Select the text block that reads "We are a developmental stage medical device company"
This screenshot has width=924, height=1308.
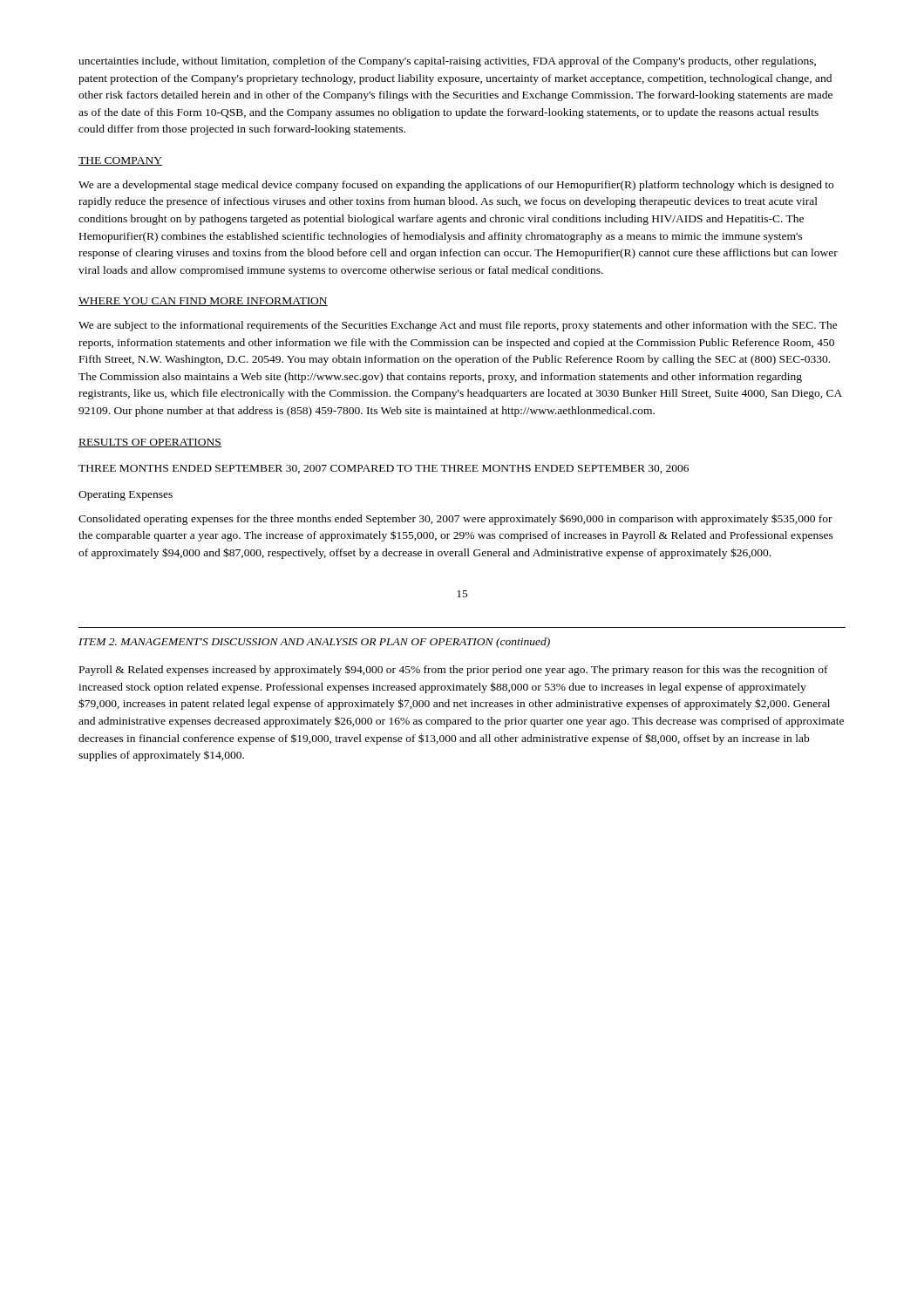(x=458, y=227)
